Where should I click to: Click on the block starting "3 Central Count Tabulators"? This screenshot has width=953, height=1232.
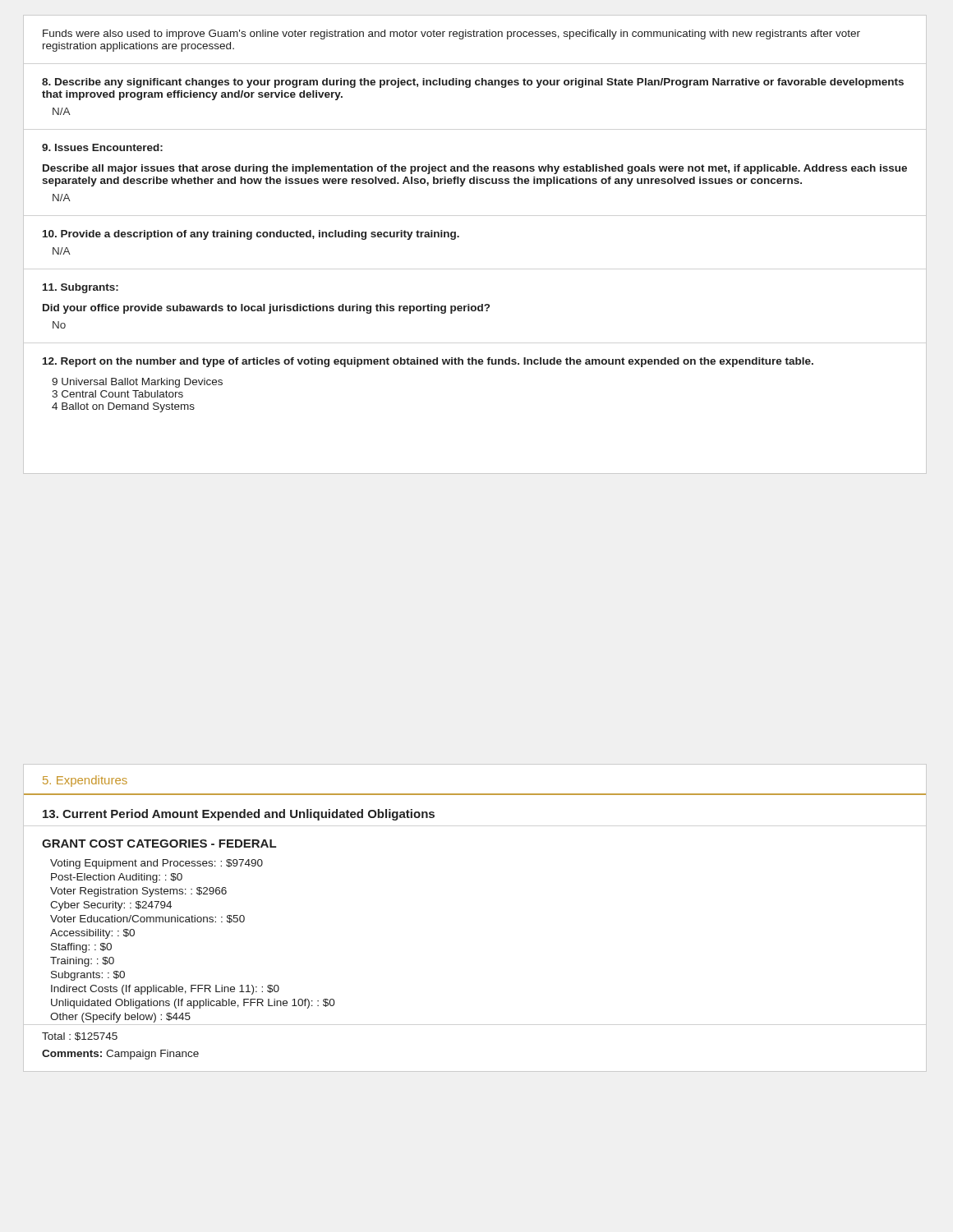coord(118,394)
